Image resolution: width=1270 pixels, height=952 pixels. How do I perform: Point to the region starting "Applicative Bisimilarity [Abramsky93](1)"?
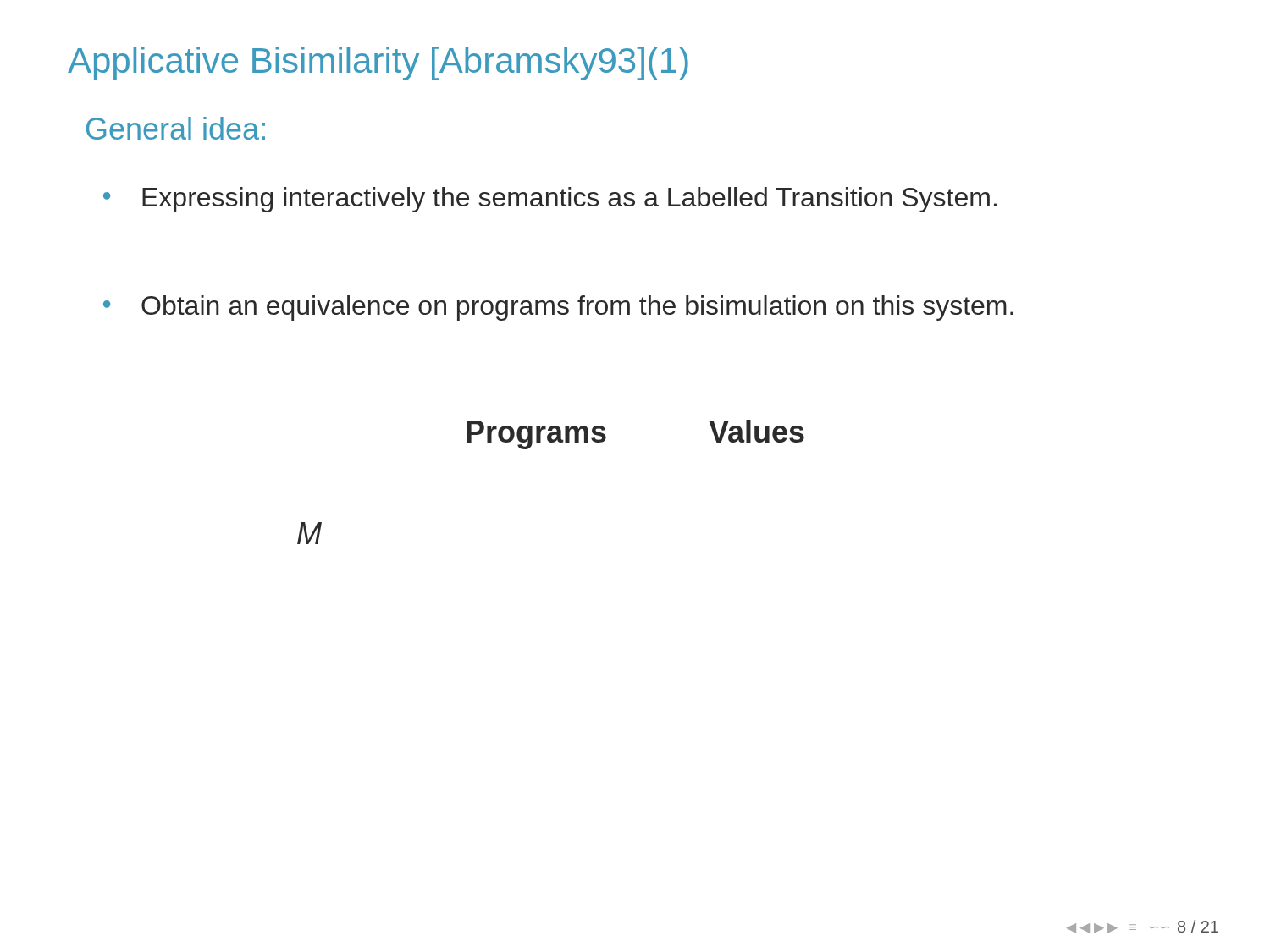tap(379, 60)
